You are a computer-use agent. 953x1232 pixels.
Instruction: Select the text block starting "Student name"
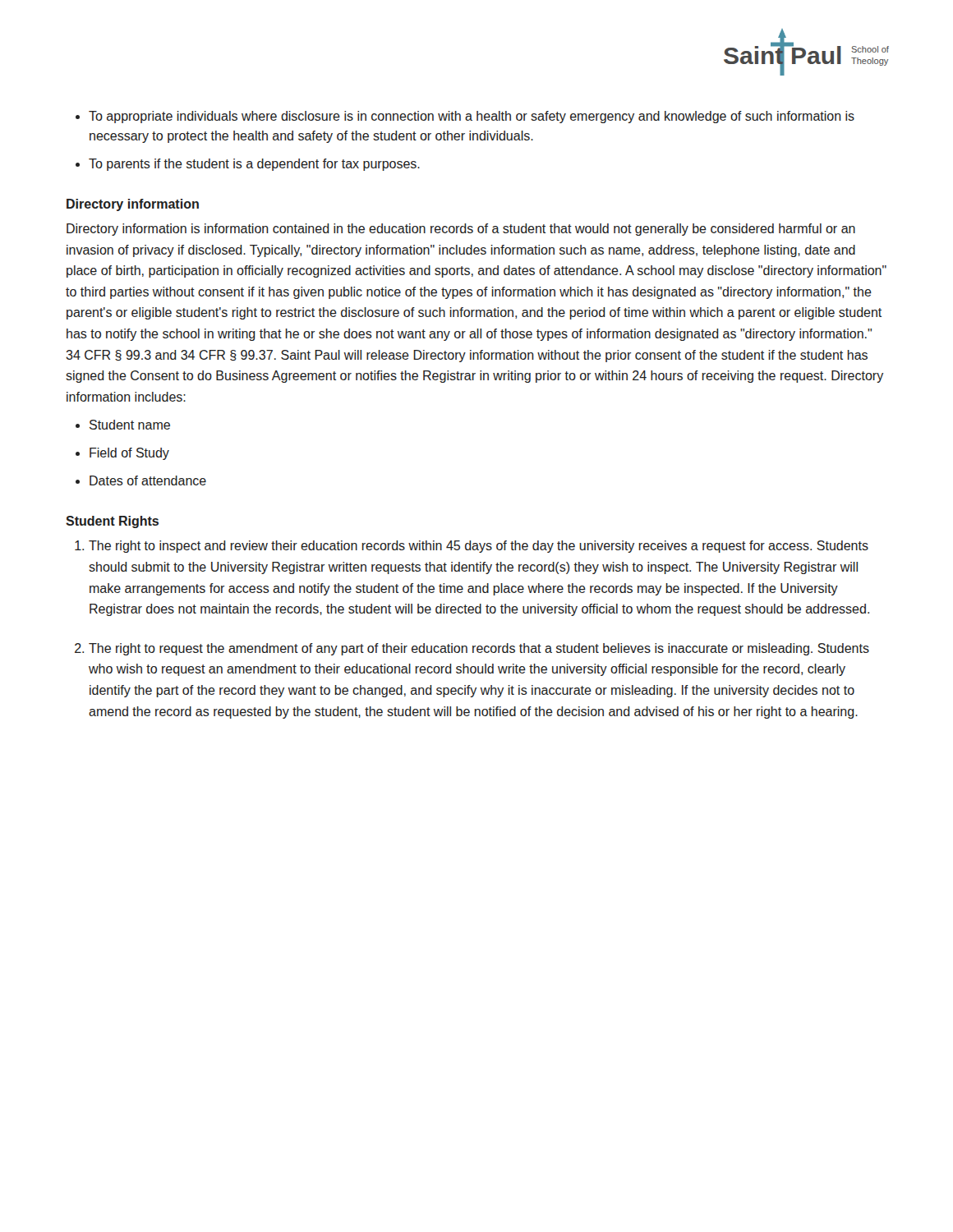[130, 425]
